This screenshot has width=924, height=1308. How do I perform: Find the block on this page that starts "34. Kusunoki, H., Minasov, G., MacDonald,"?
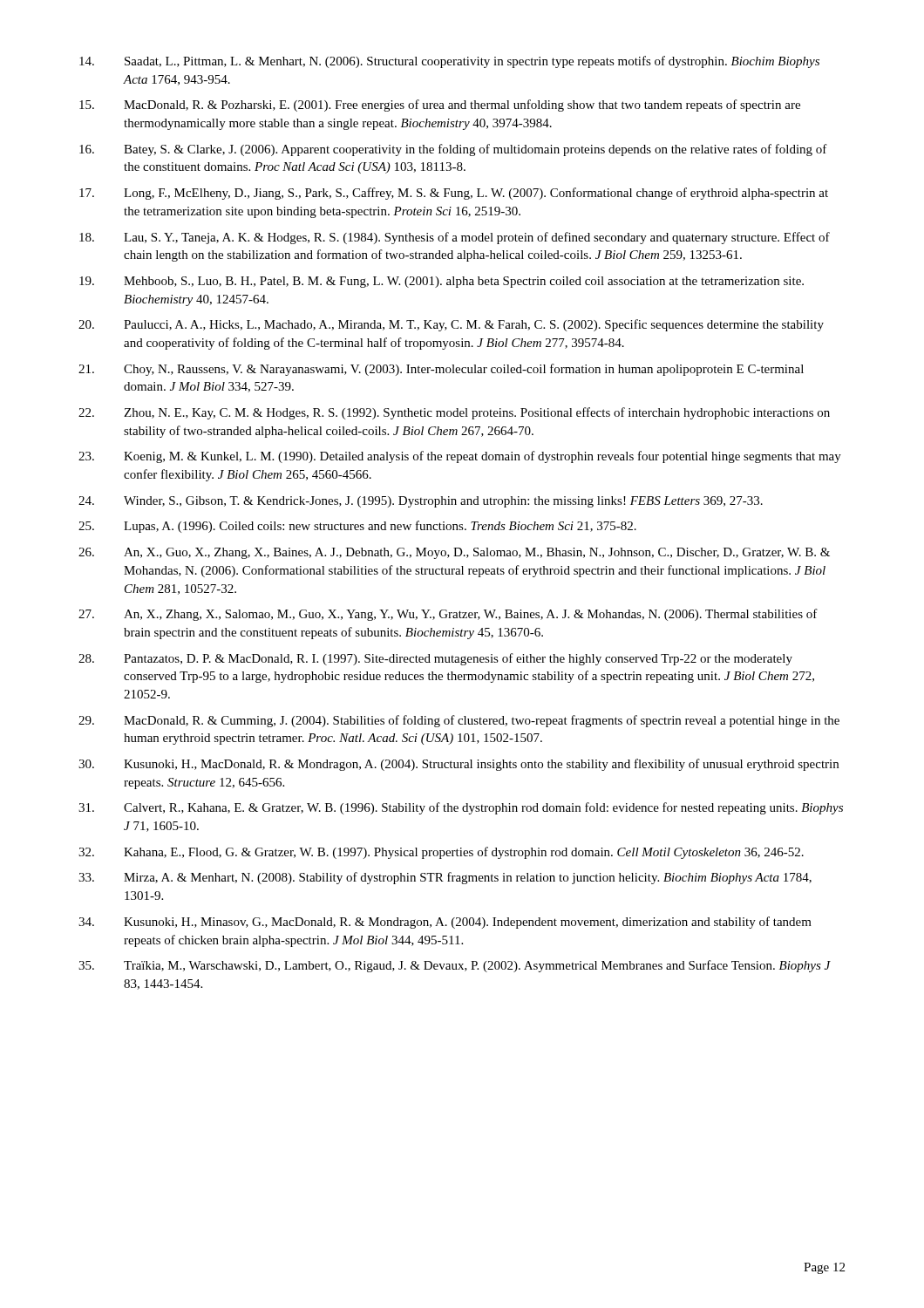(462, 931)
